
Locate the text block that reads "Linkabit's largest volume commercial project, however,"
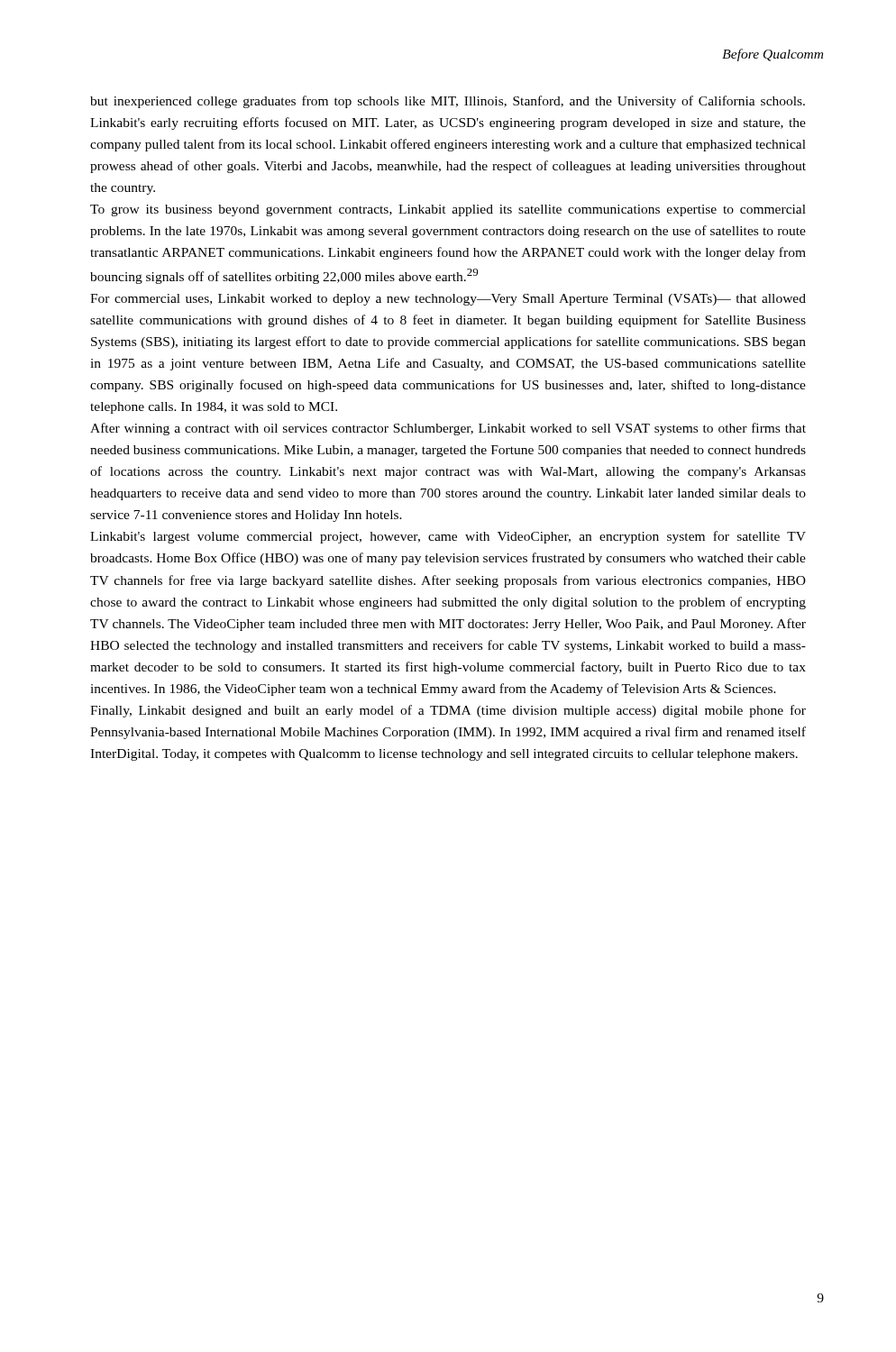pyautogui.click(x=448, y=613)
